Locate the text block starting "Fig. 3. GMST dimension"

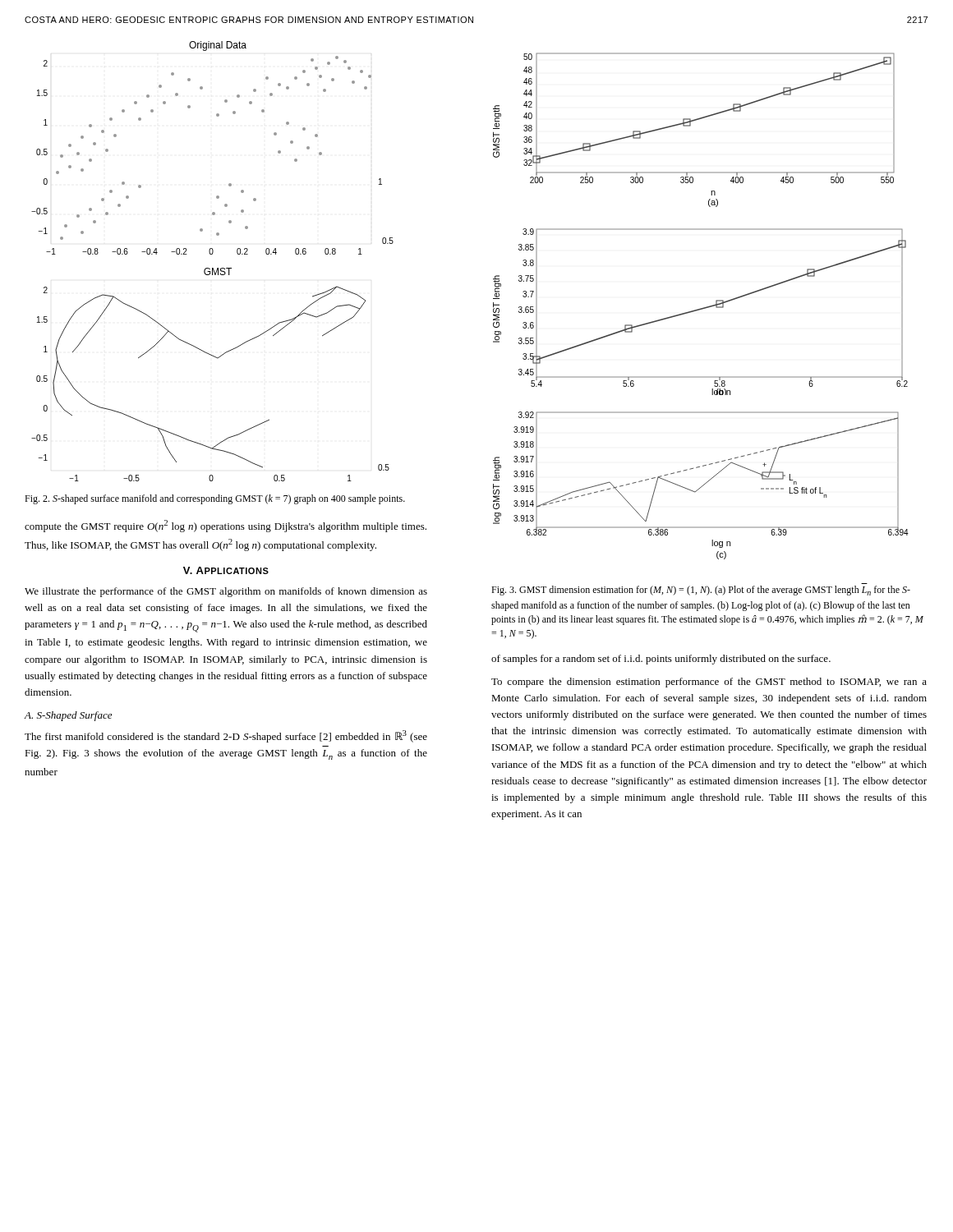click(x=707, y=612)
